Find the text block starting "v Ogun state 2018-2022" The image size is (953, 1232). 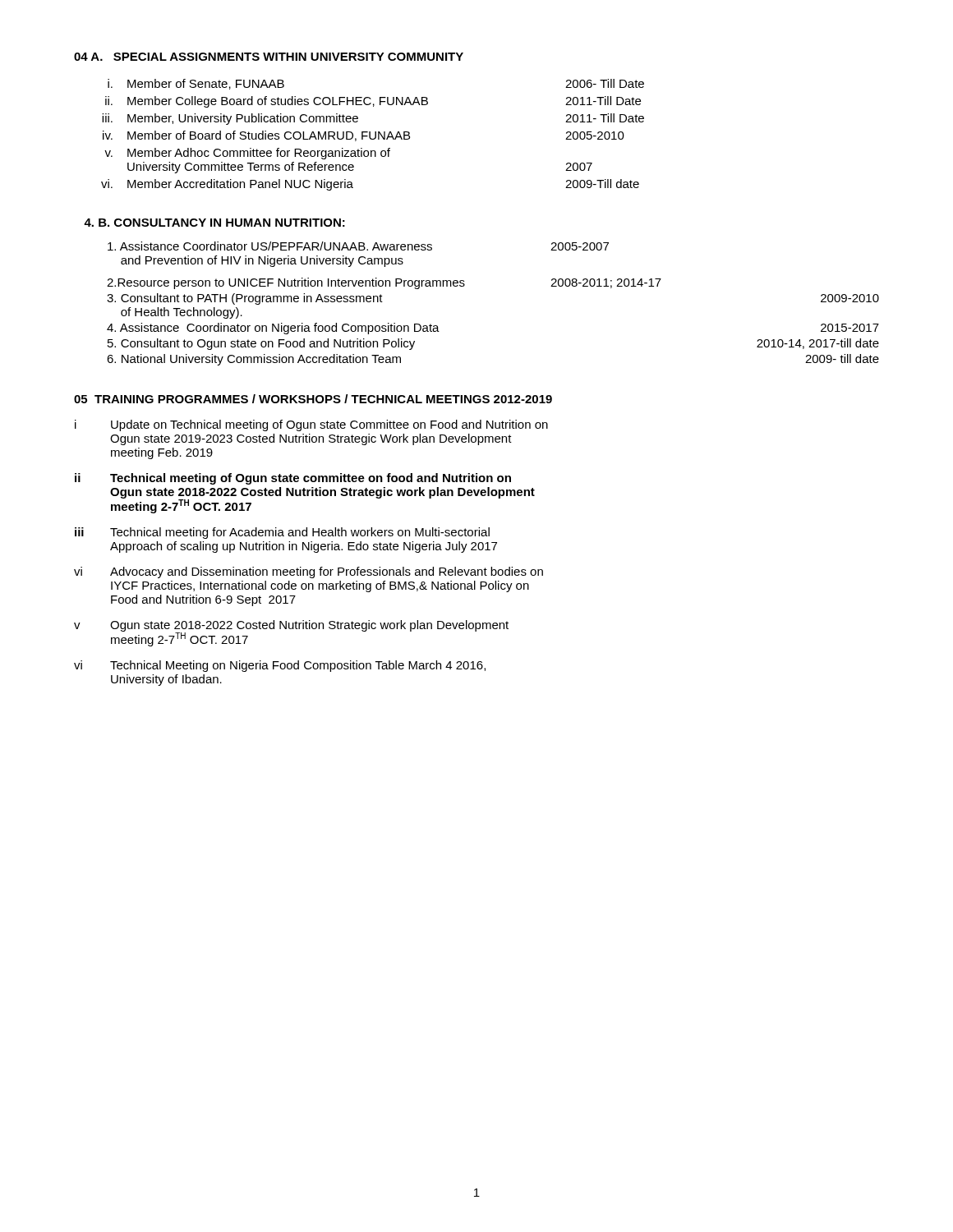point(476,632)
